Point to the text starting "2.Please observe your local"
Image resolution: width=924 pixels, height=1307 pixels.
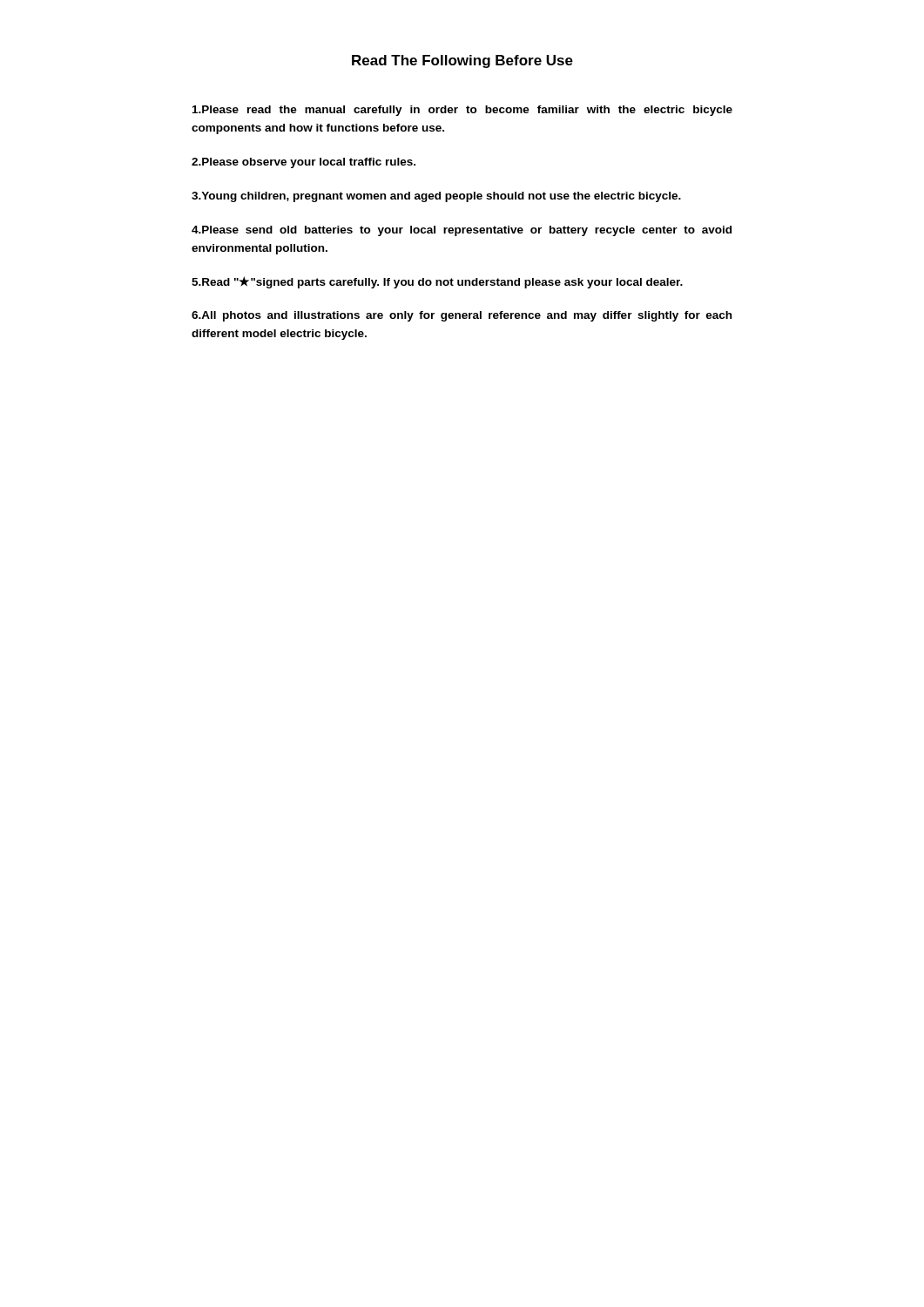pyautogui.click(x=304, y=162)
